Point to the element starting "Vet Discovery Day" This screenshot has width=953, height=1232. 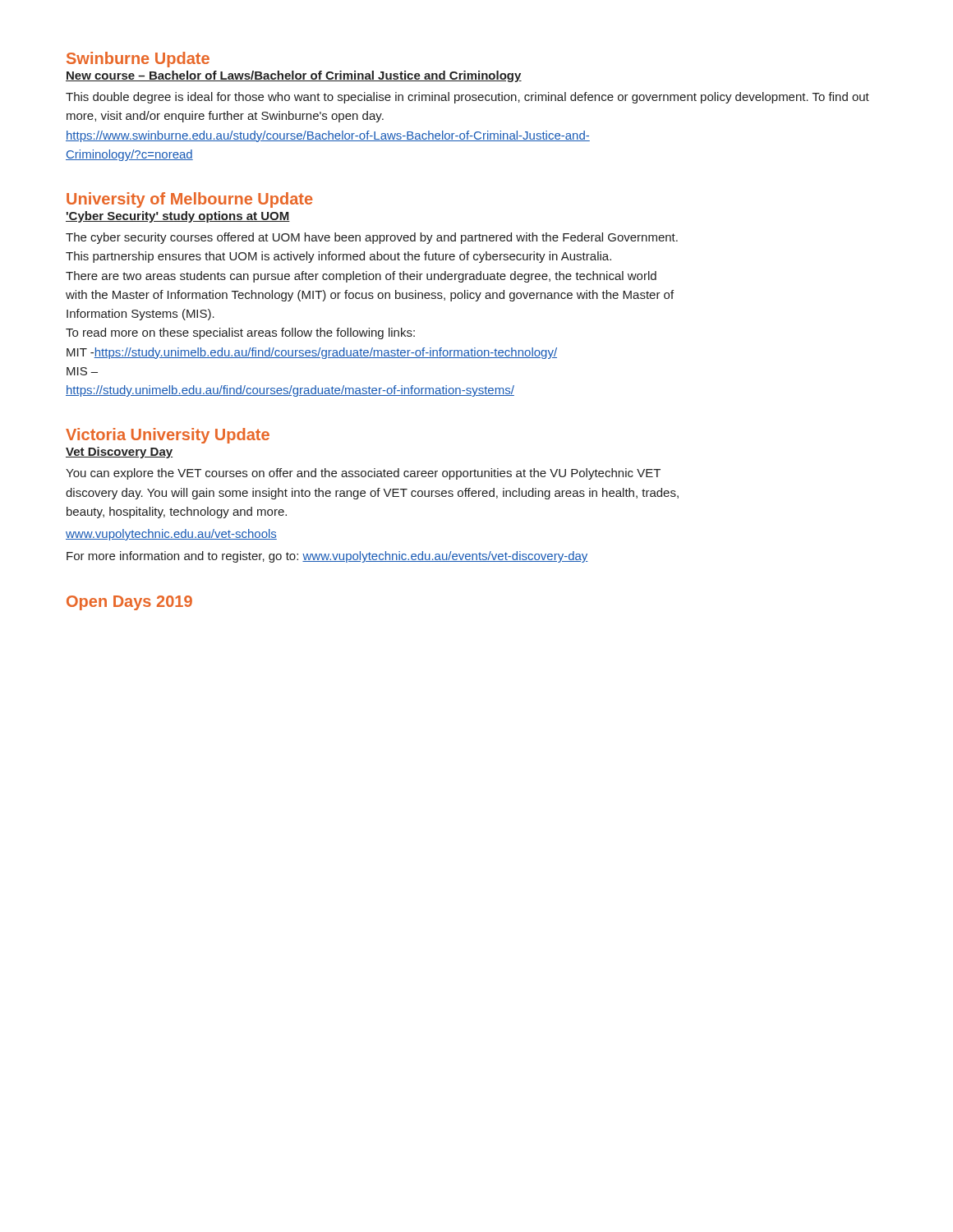[119, 452]
